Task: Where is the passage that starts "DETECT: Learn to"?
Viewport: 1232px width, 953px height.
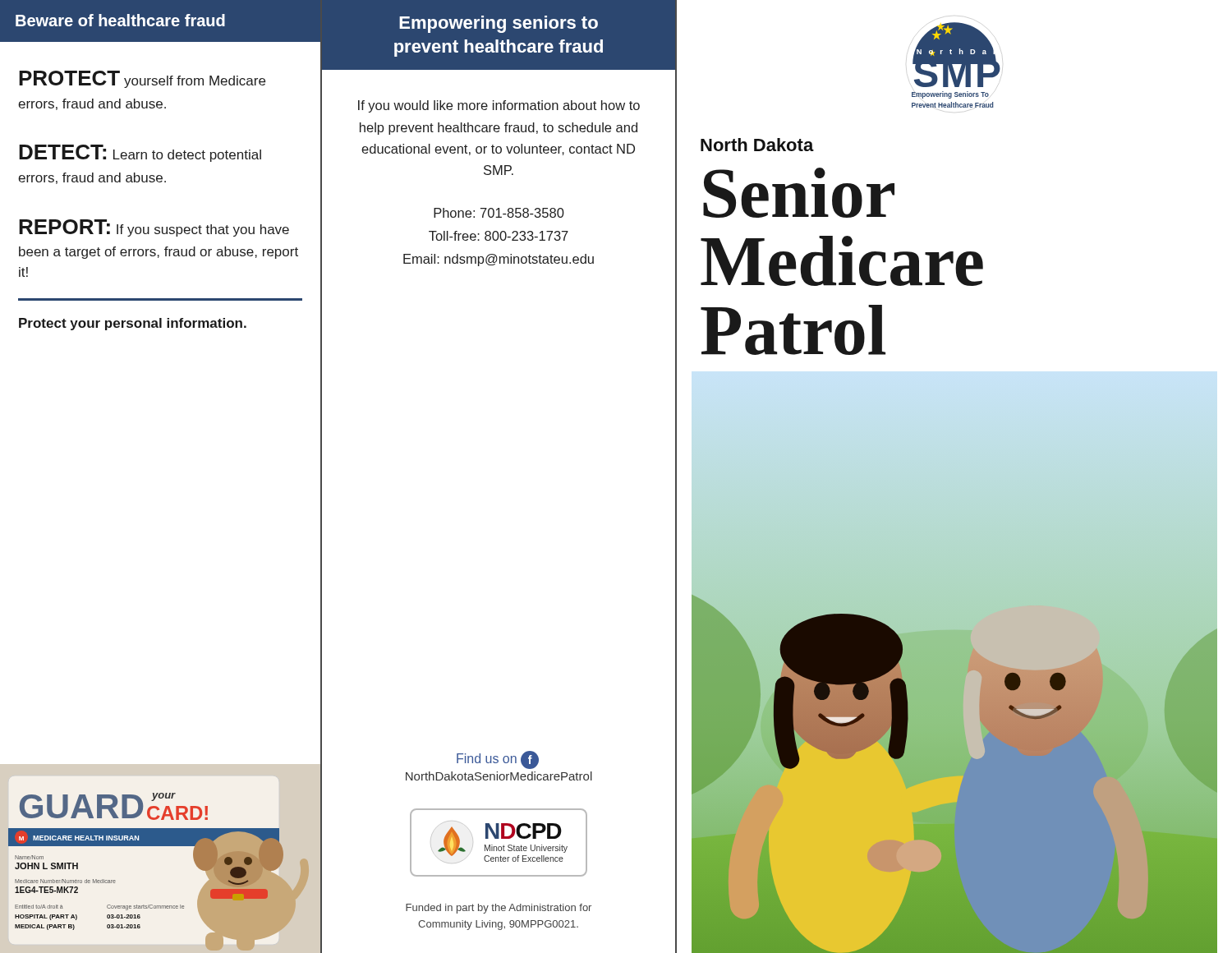Action: coord(160,163)
